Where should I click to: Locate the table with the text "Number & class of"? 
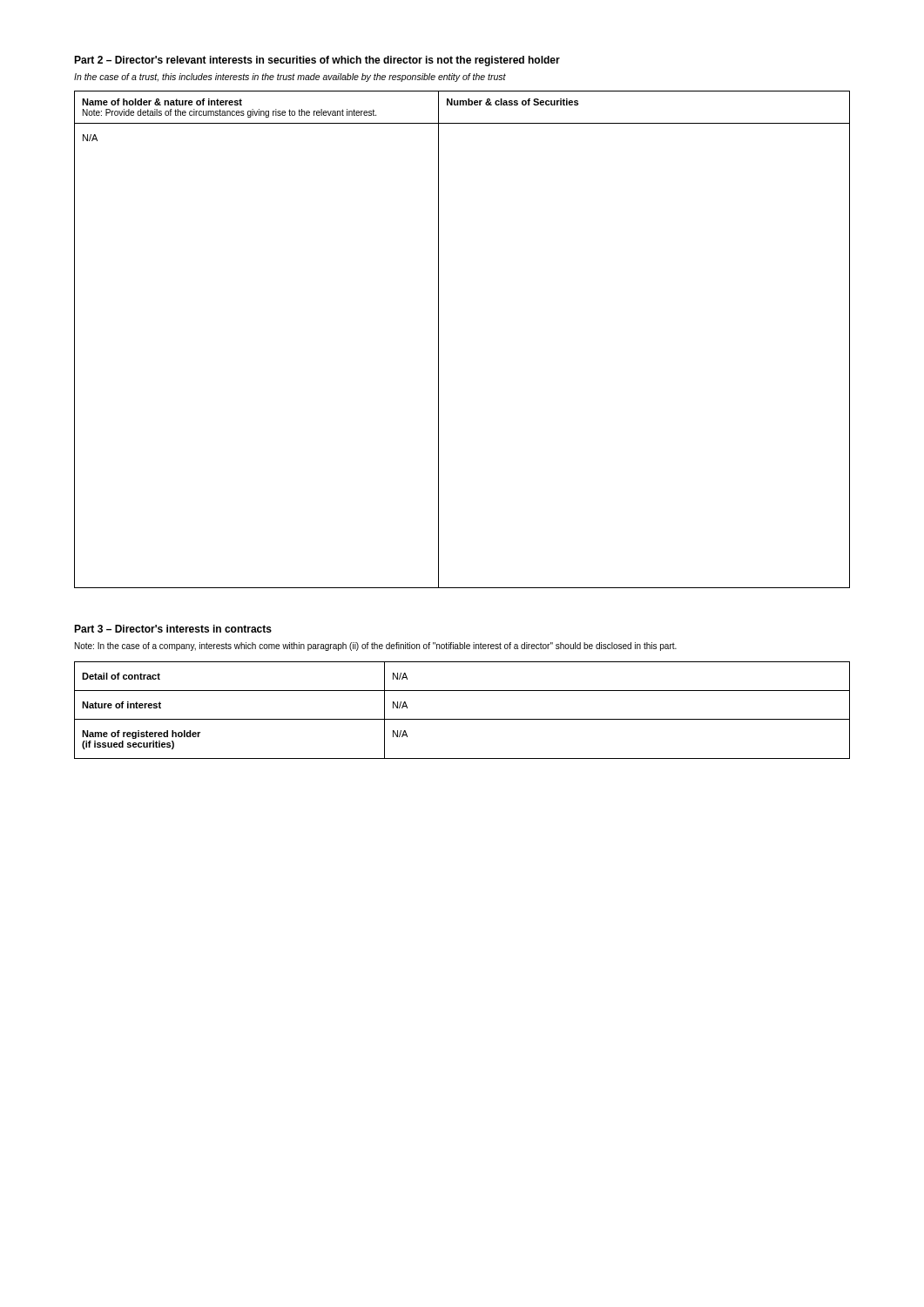point(462,339)
